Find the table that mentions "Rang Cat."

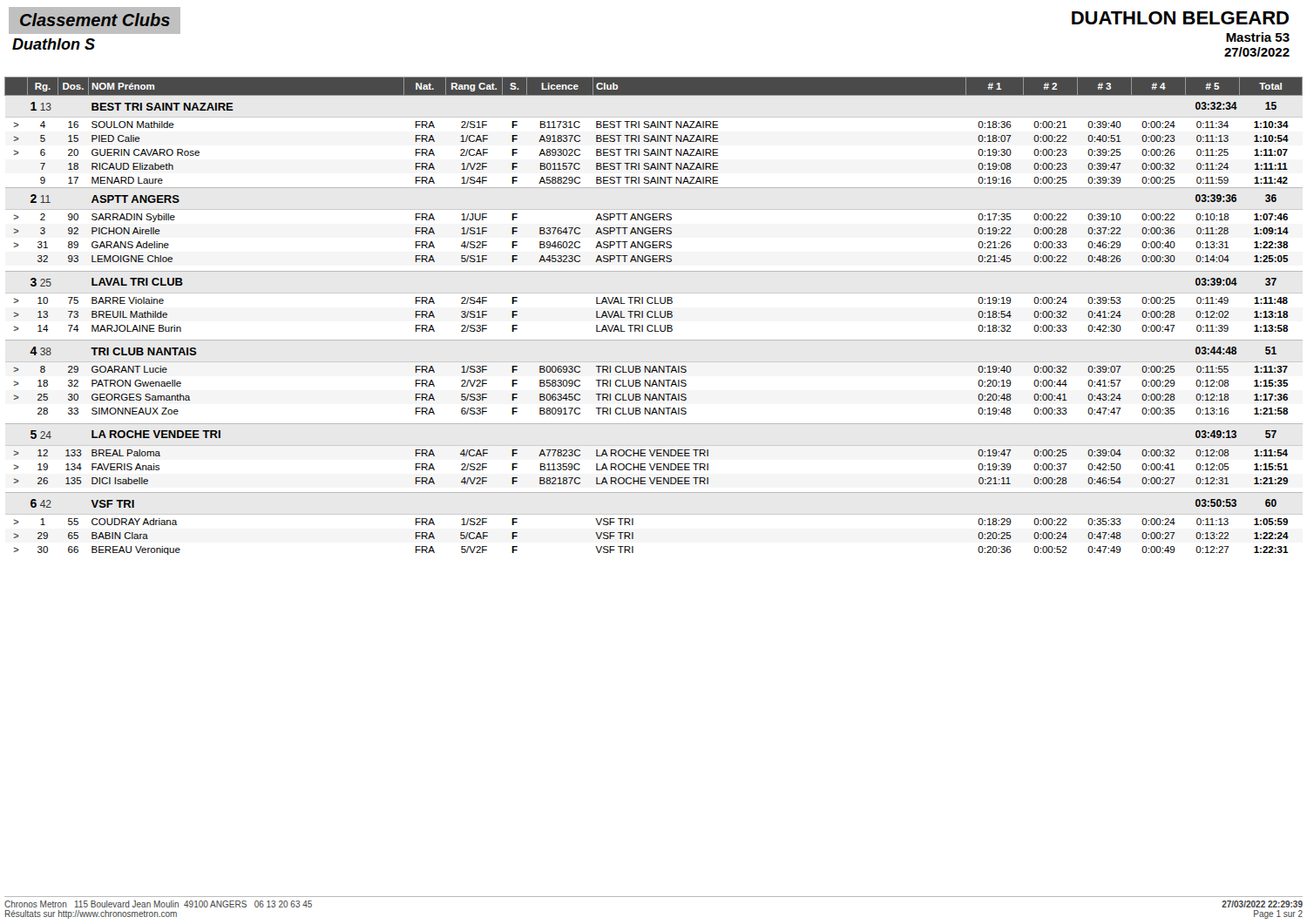(654, 317)
